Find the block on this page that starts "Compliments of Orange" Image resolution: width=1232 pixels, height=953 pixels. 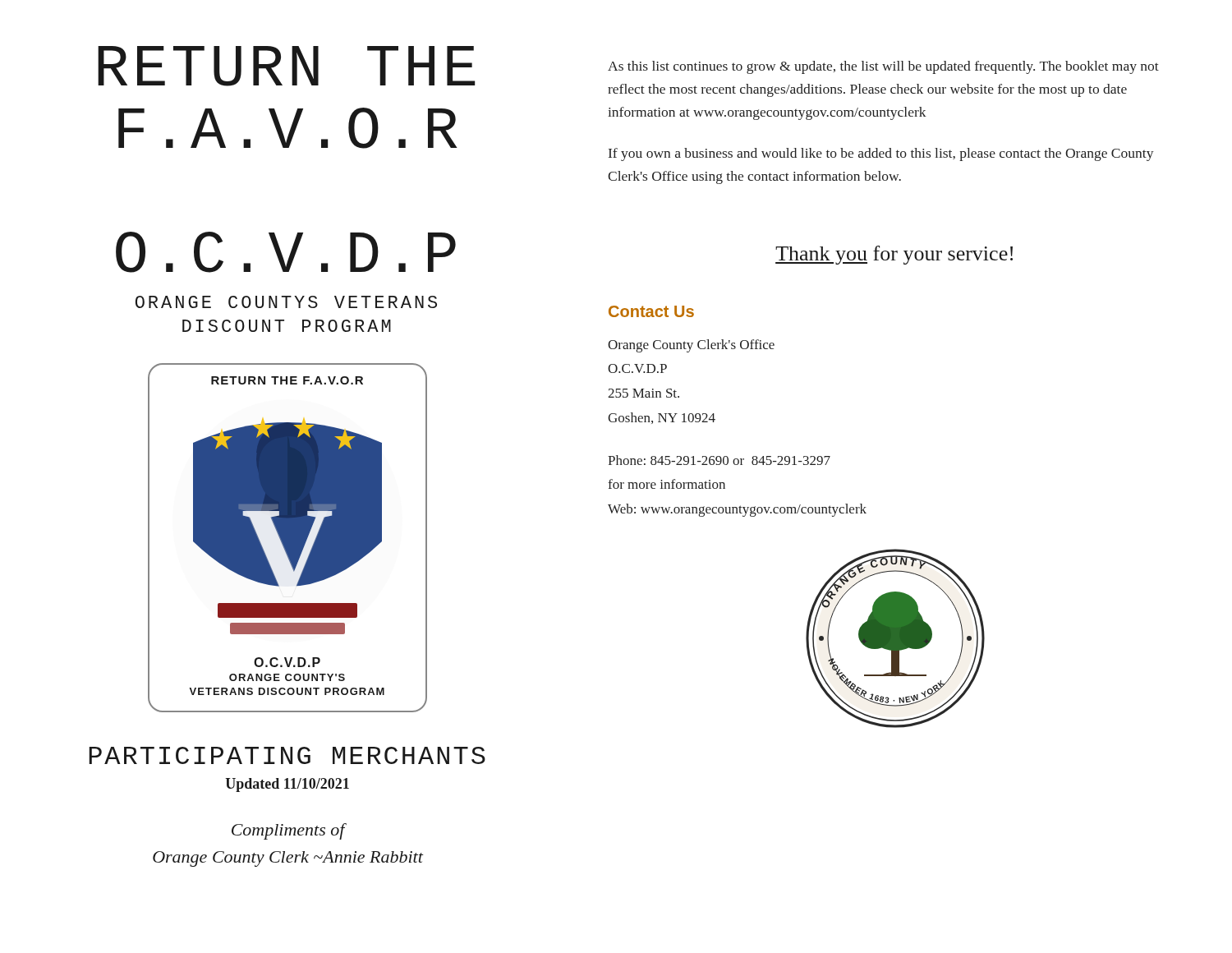[287, 843]
